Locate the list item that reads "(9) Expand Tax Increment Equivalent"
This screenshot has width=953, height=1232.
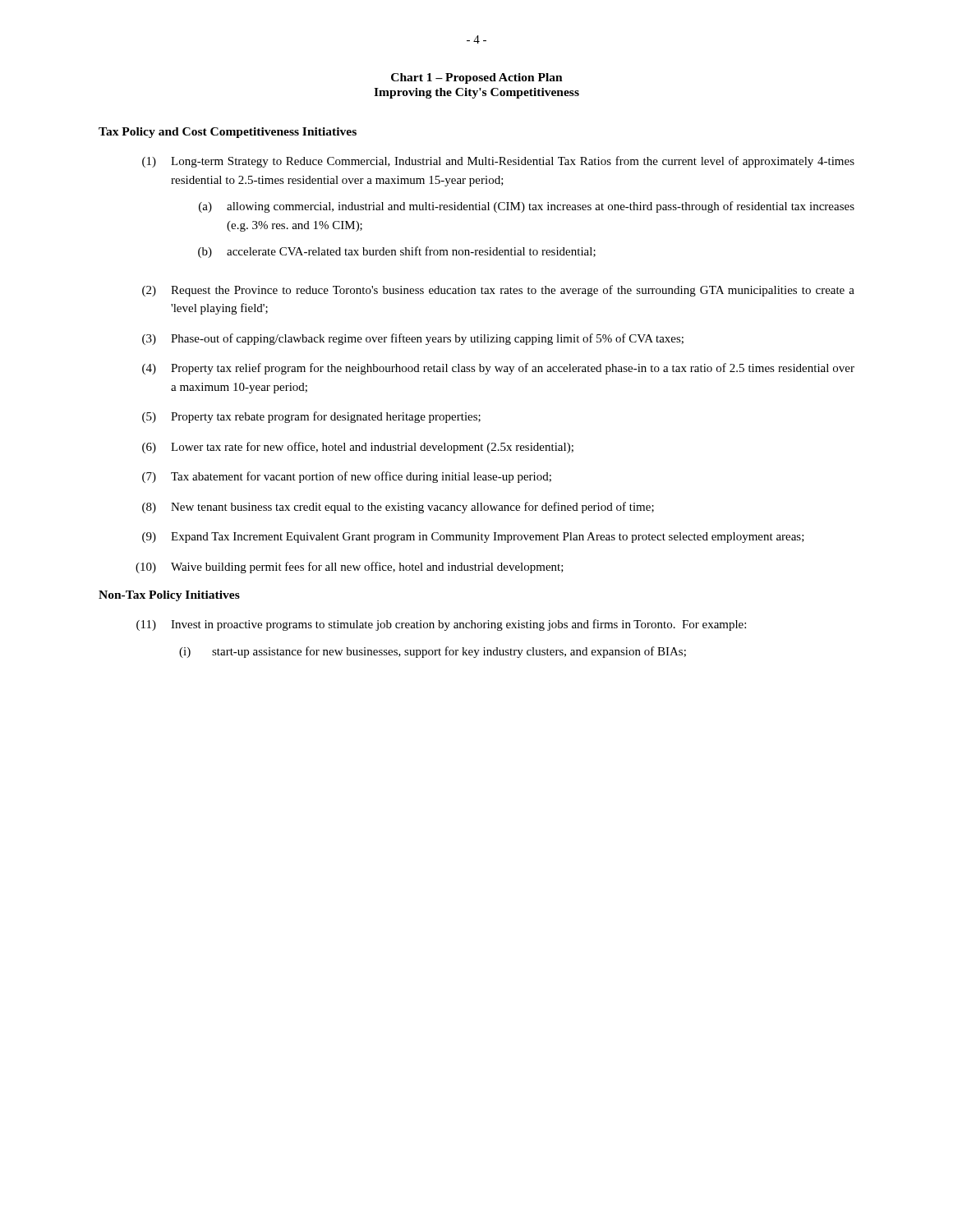coord(476,537)
